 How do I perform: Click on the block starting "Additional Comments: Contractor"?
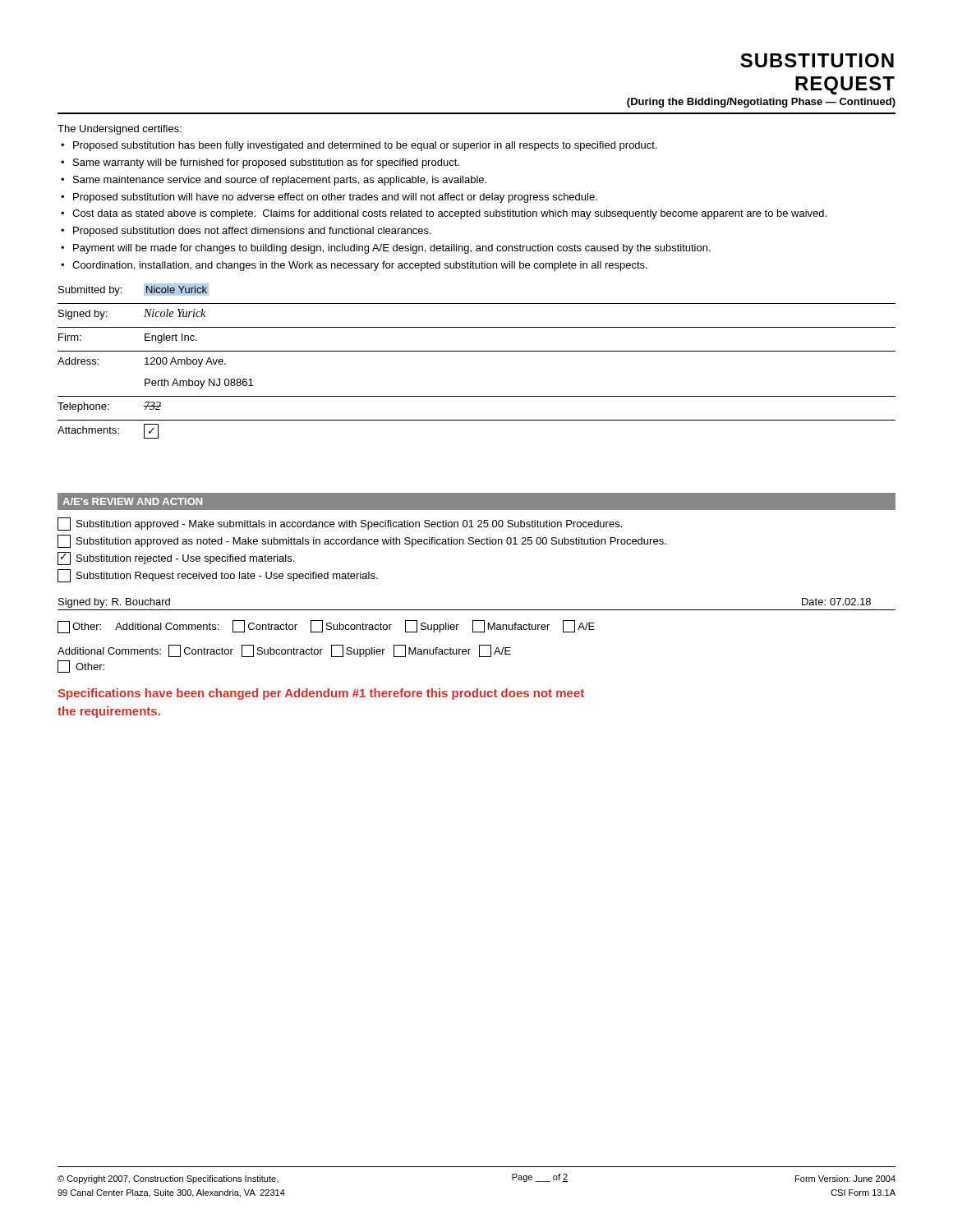[x=476, y=658]
